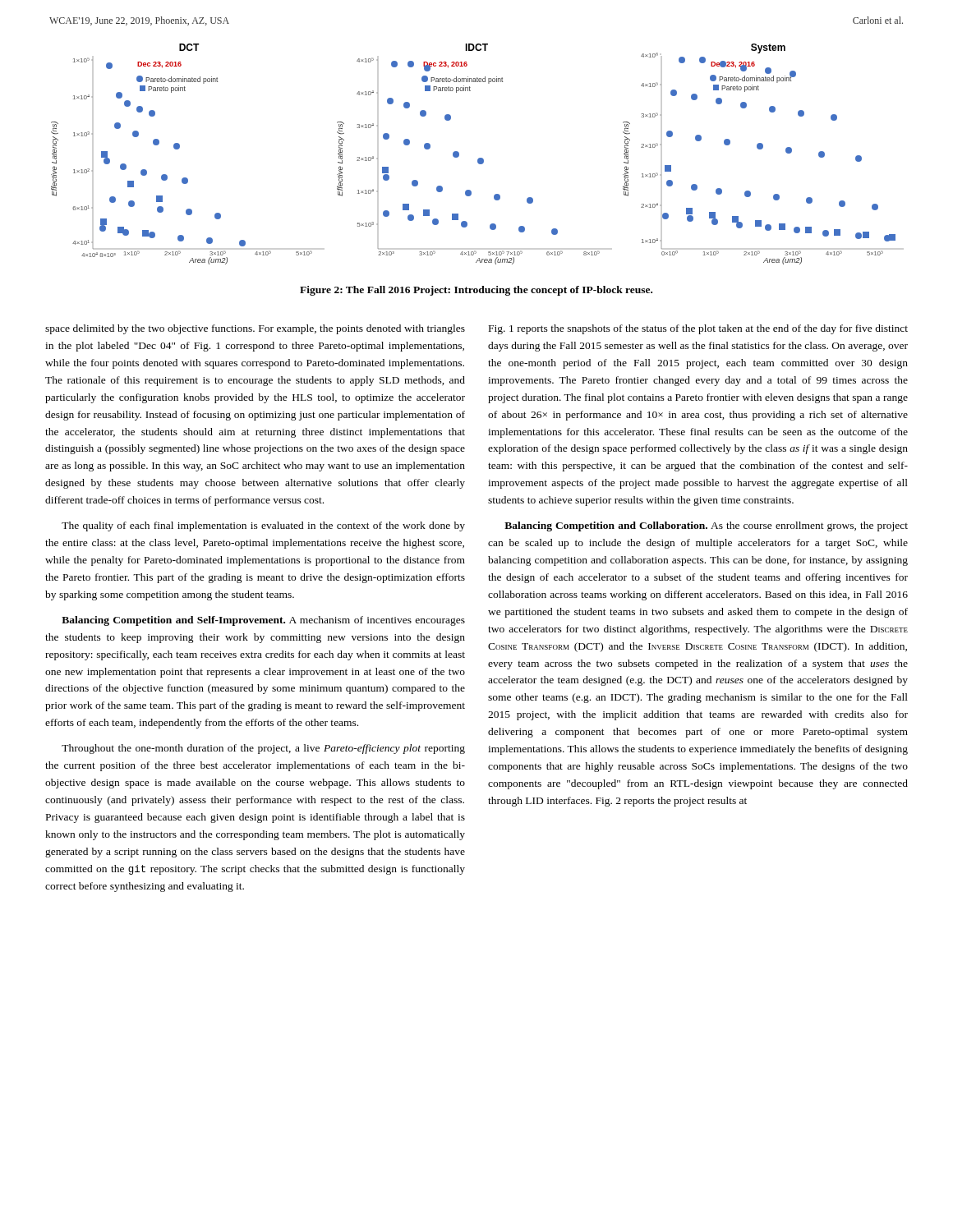
Task: Select the scatter plot
Action: (476, 158)
